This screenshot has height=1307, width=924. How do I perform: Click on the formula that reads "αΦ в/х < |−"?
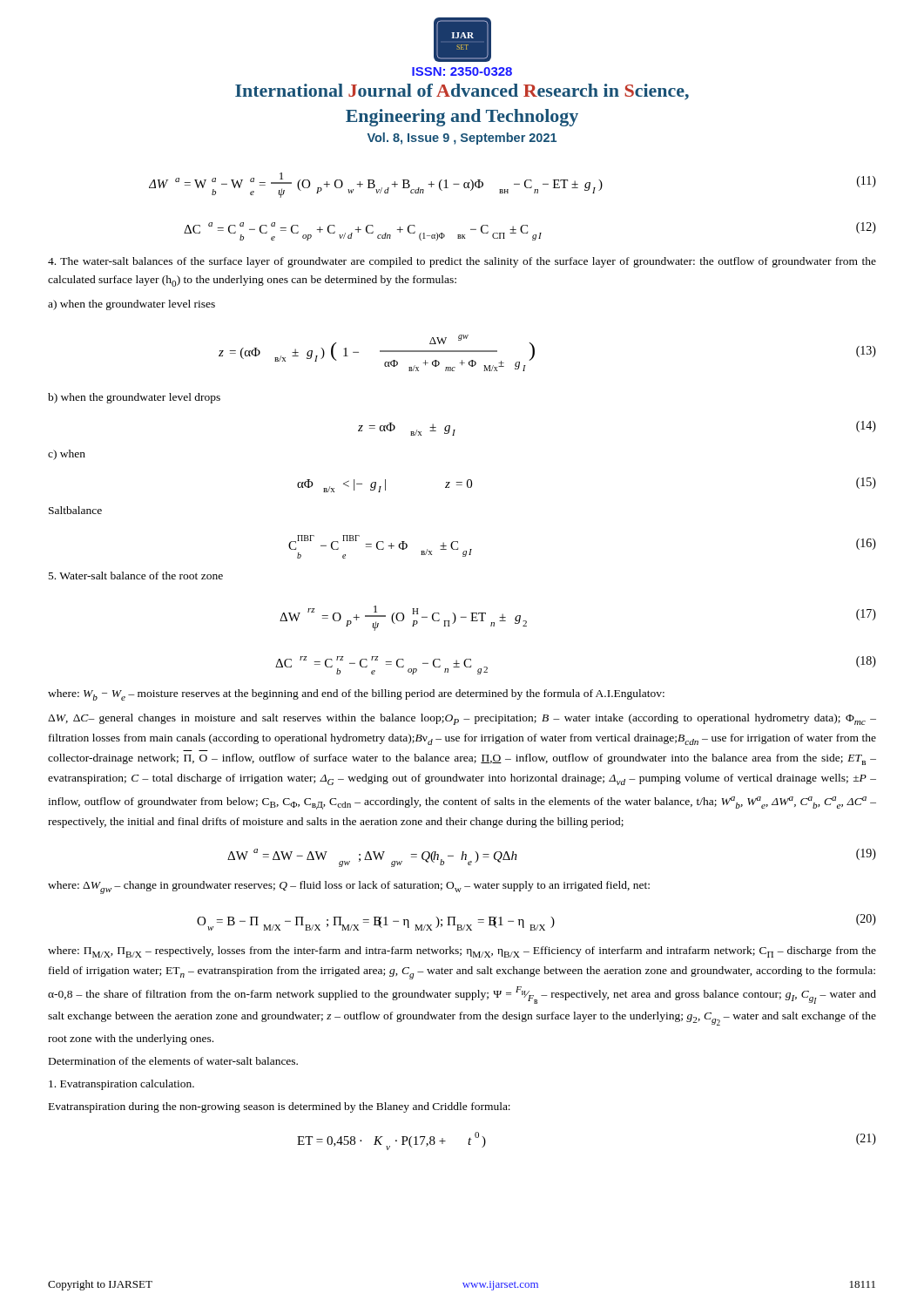click(462, 483)
